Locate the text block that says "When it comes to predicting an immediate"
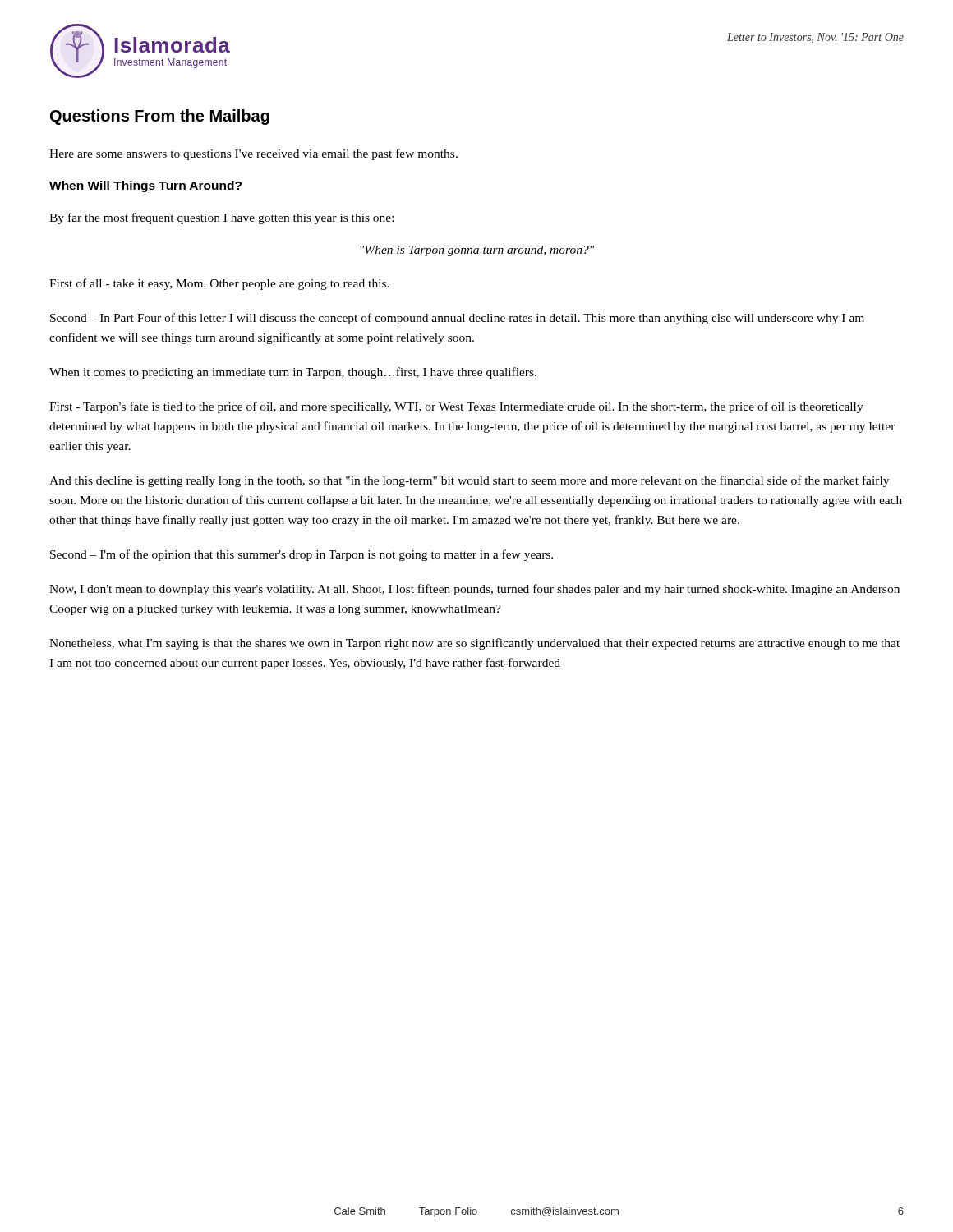The width and height of the screenshot is (953, 1232). click(x=293, y=372)
